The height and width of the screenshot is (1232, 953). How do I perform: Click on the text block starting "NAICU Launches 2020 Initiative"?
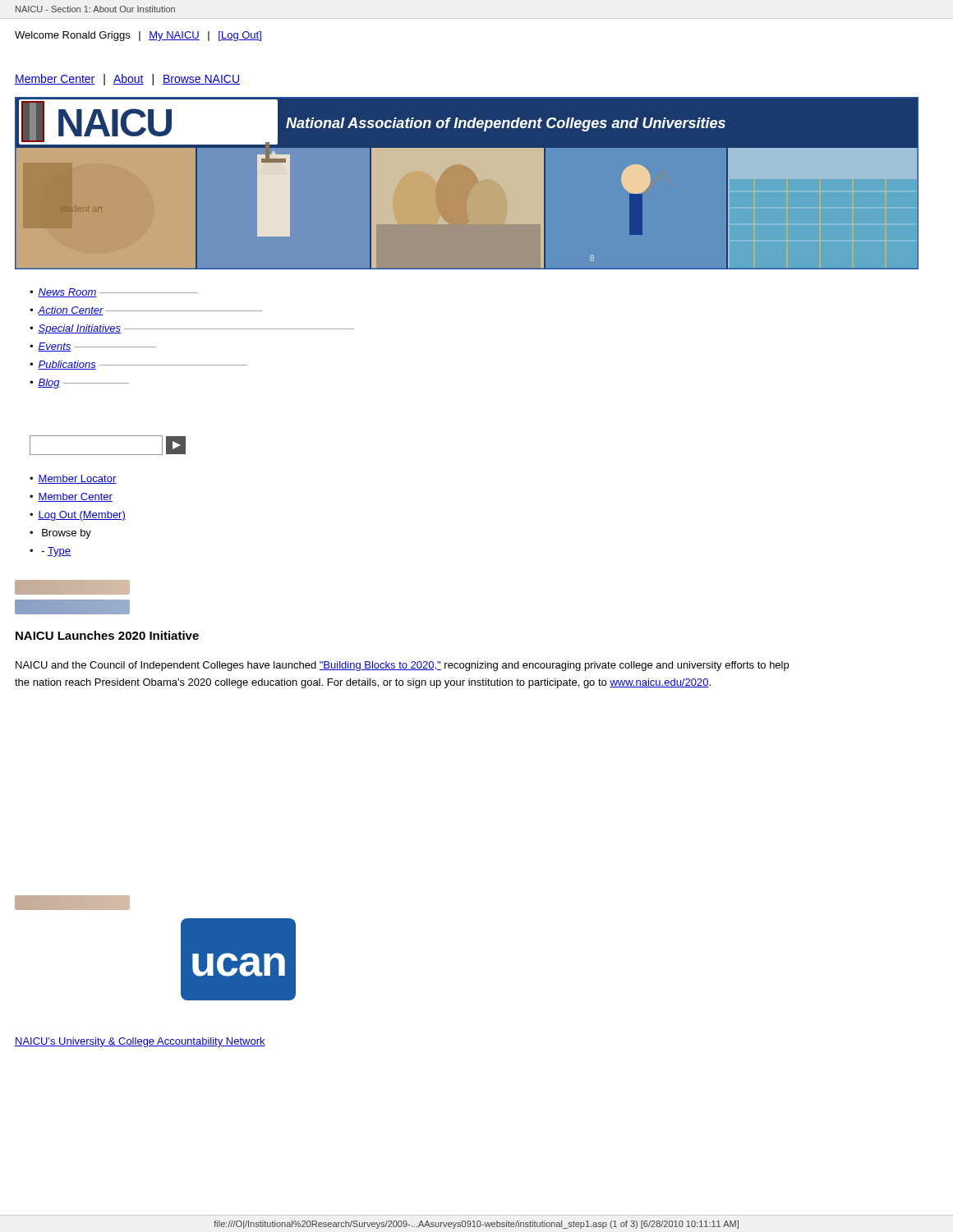point(107,635)
